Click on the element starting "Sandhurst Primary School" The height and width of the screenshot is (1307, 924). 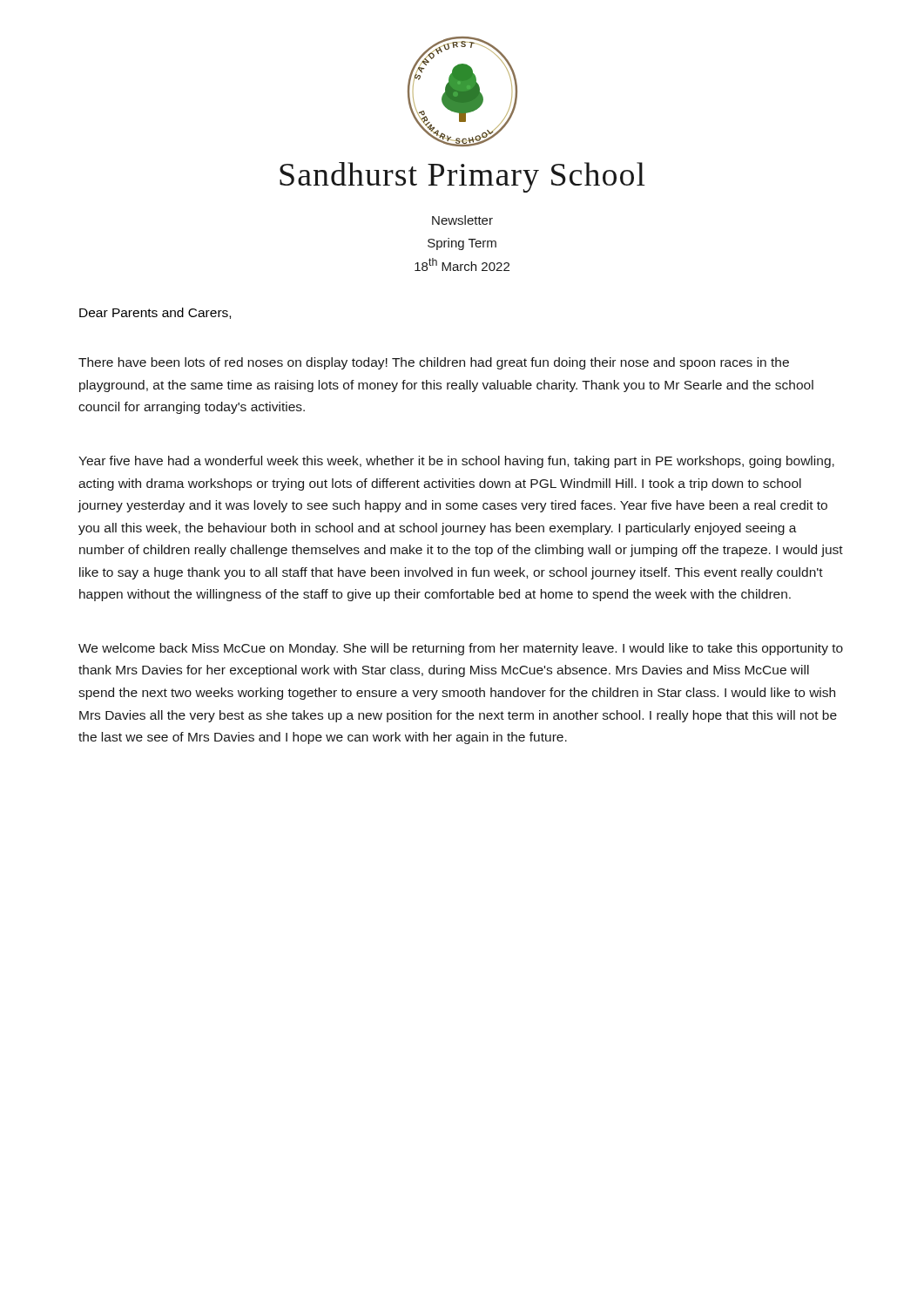pyautogui.click(x=462, y=174)
